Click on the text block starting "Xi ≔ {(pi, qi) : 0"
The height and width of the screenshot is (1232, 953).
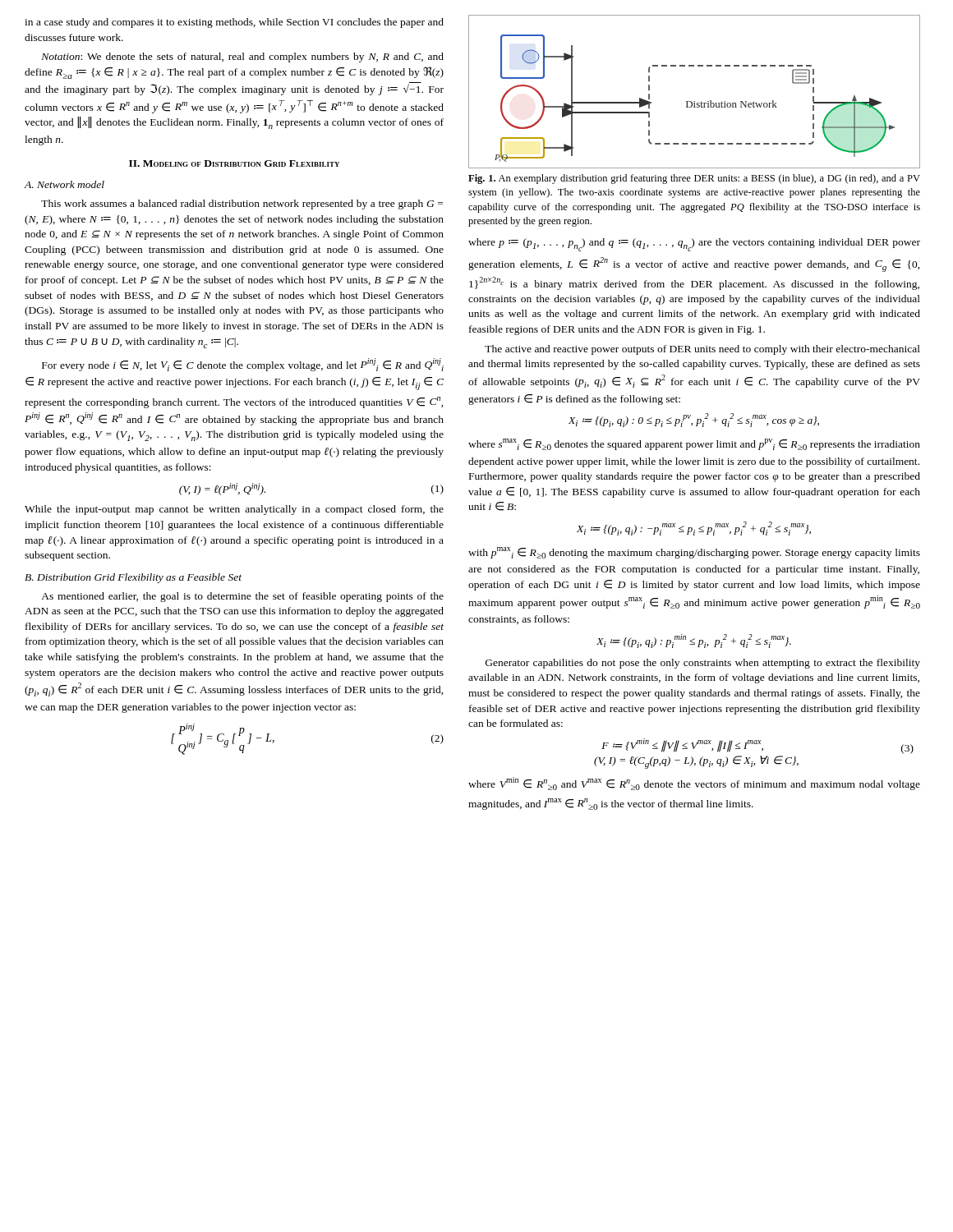694,420
